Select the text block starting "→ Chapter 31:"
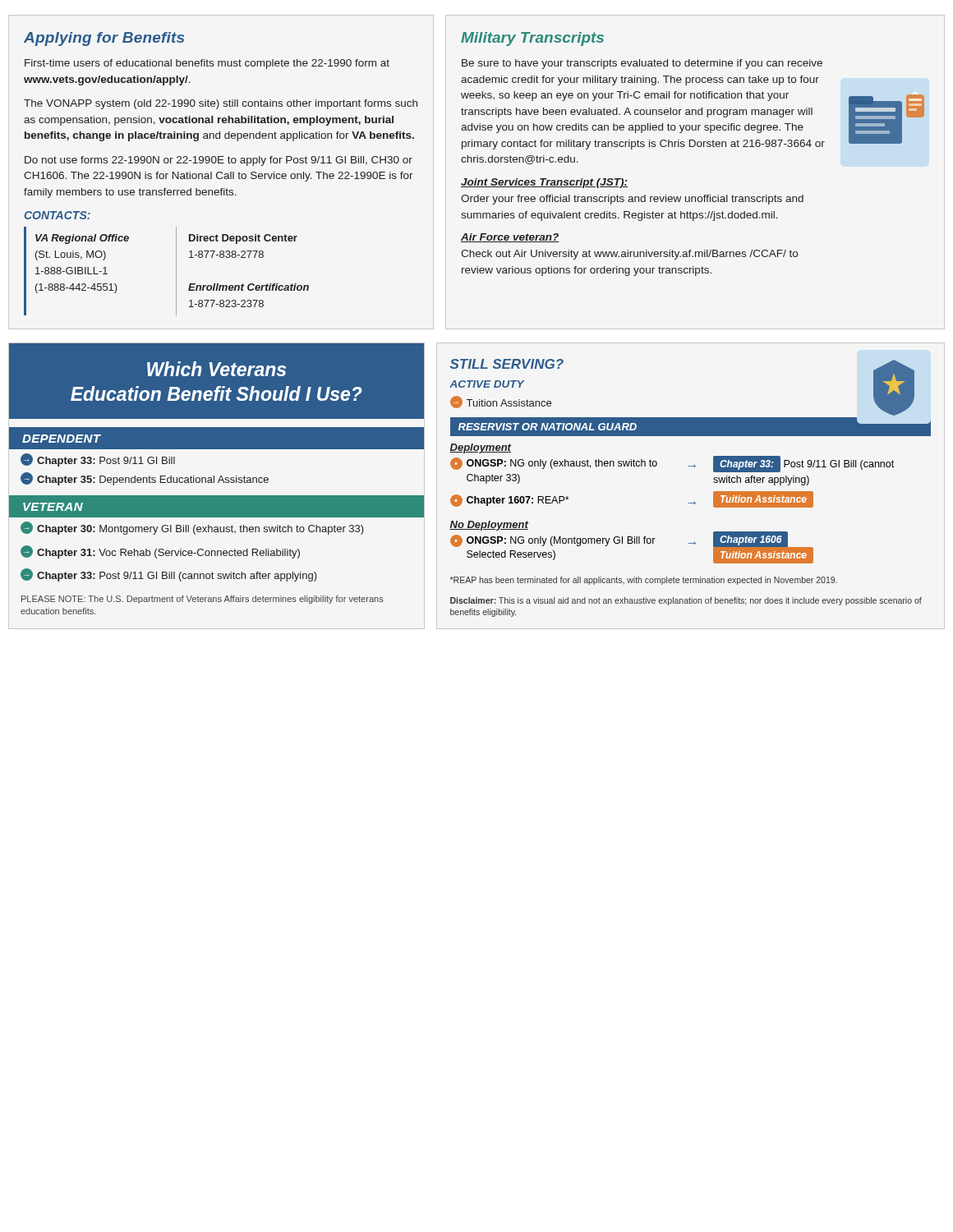 point(216,552)
